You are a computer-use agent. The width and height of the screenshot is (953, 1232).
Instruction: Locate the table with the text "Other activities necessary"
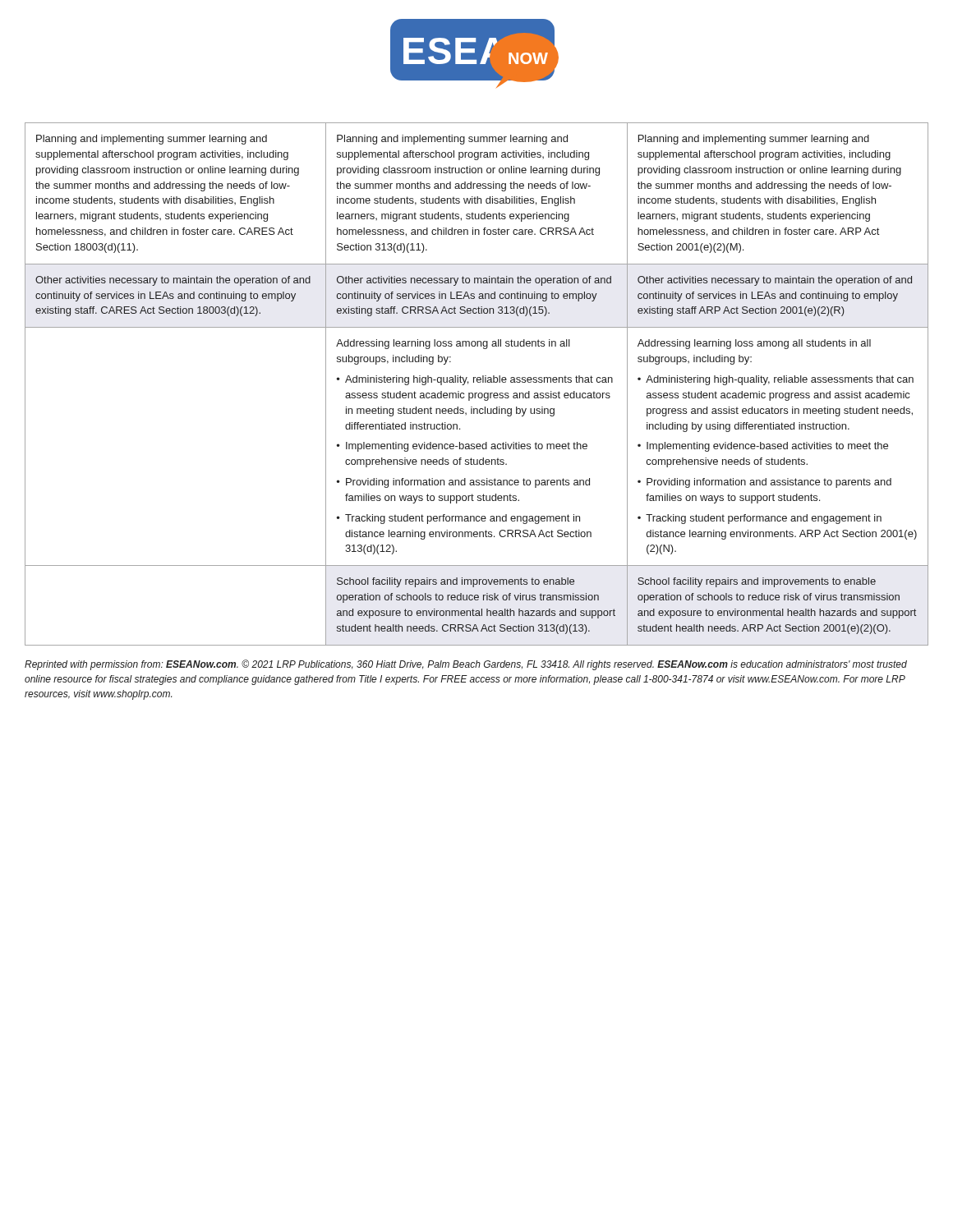coord(476,384)
